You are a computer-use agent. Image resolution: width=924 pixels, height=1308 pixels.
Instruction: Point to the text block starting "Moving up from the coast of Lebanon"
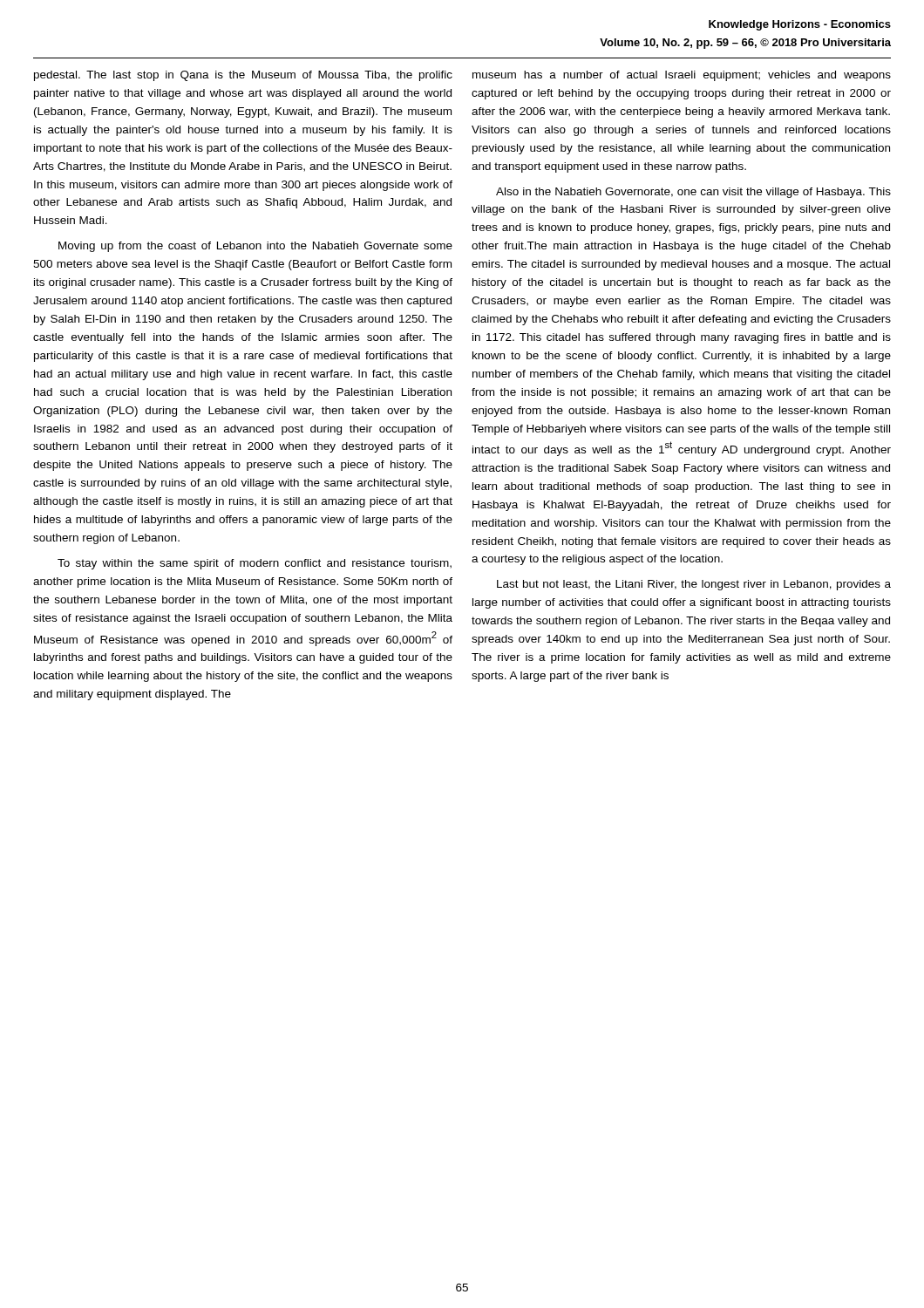pyautogui.click(x=243, y=392)
